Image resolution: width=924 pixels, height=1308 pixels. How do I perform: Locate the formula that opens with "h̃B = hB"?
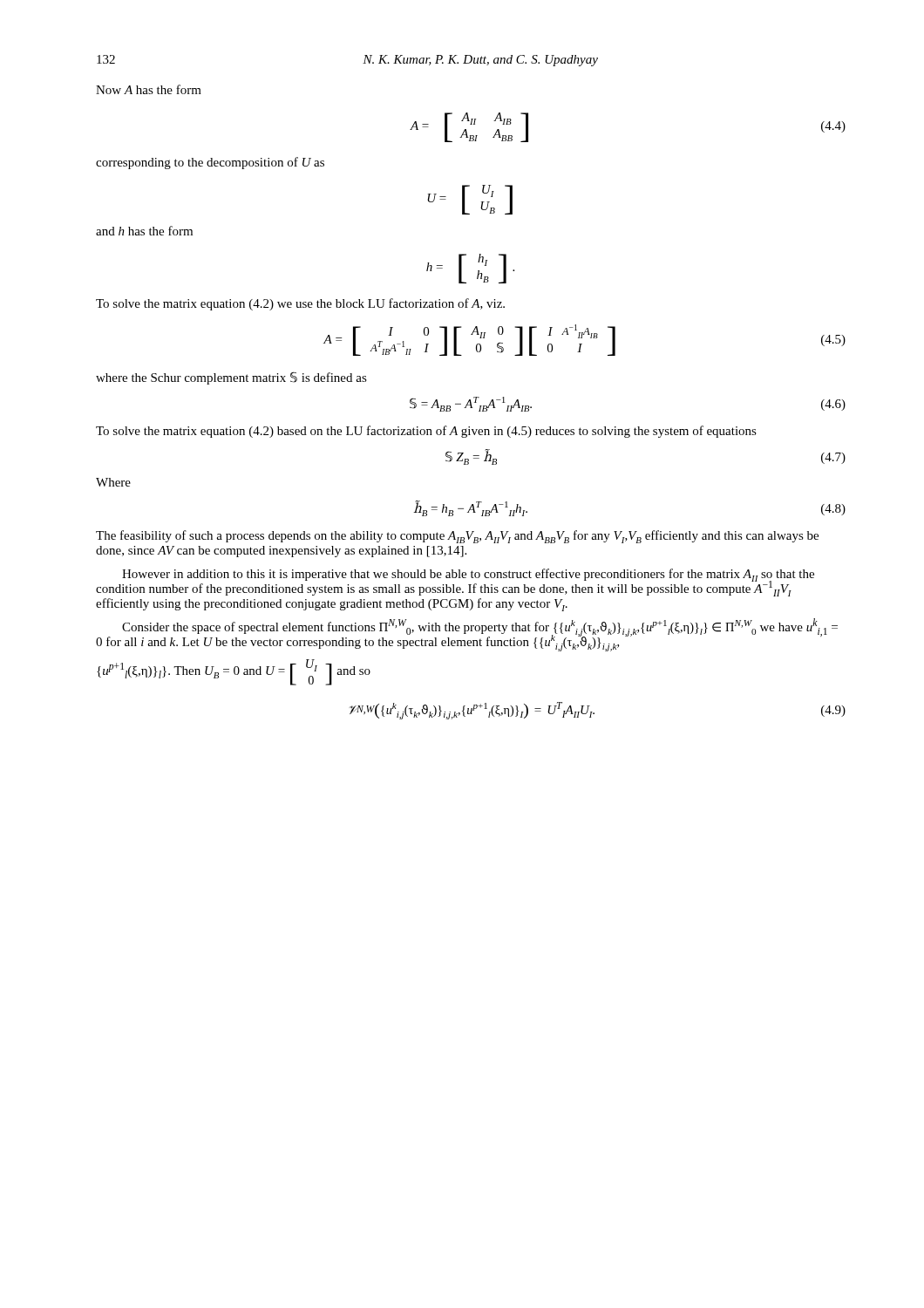(486, 511)
